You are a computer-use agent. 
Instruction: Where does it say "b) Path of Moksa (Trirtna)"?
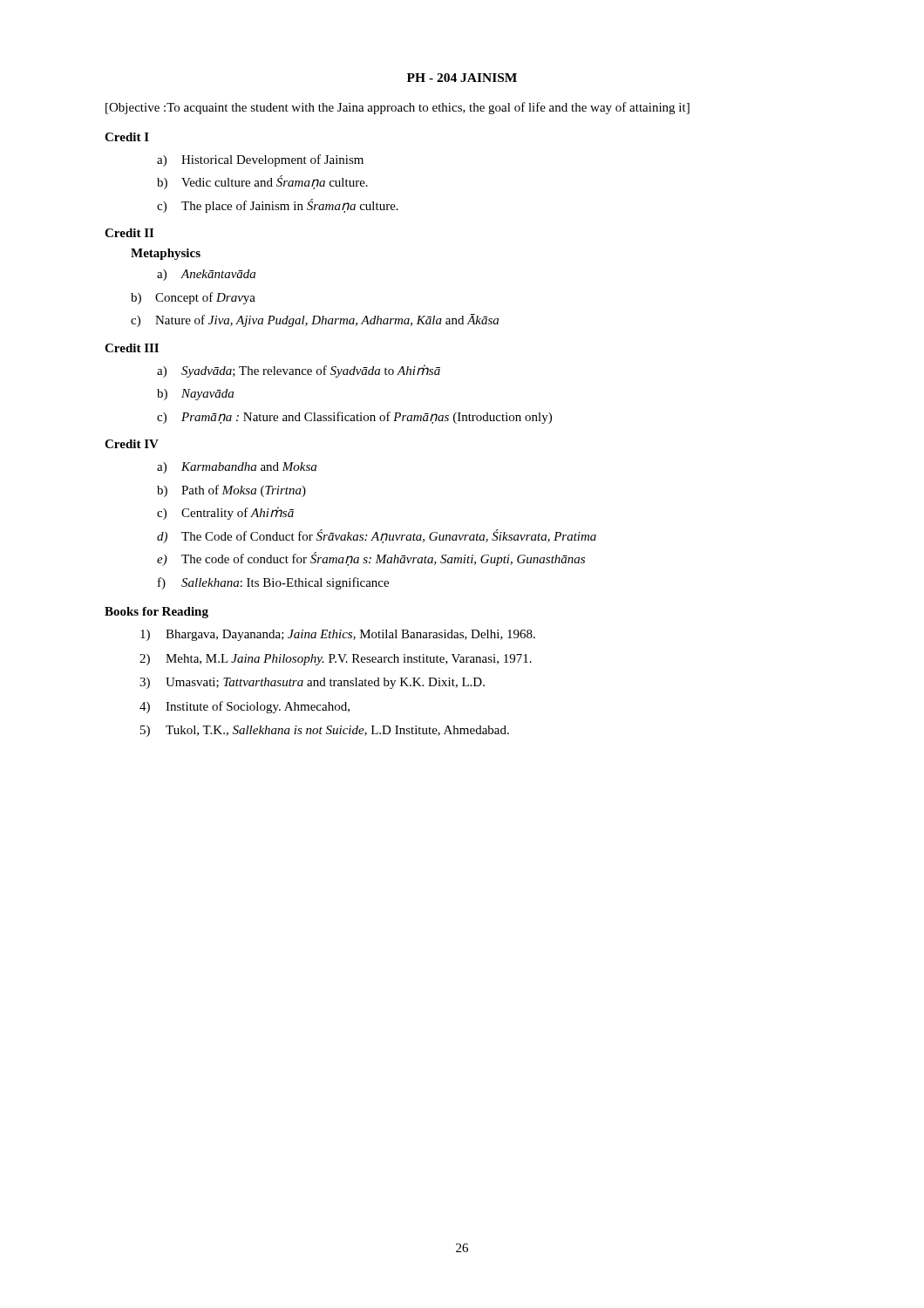(231, 490)
